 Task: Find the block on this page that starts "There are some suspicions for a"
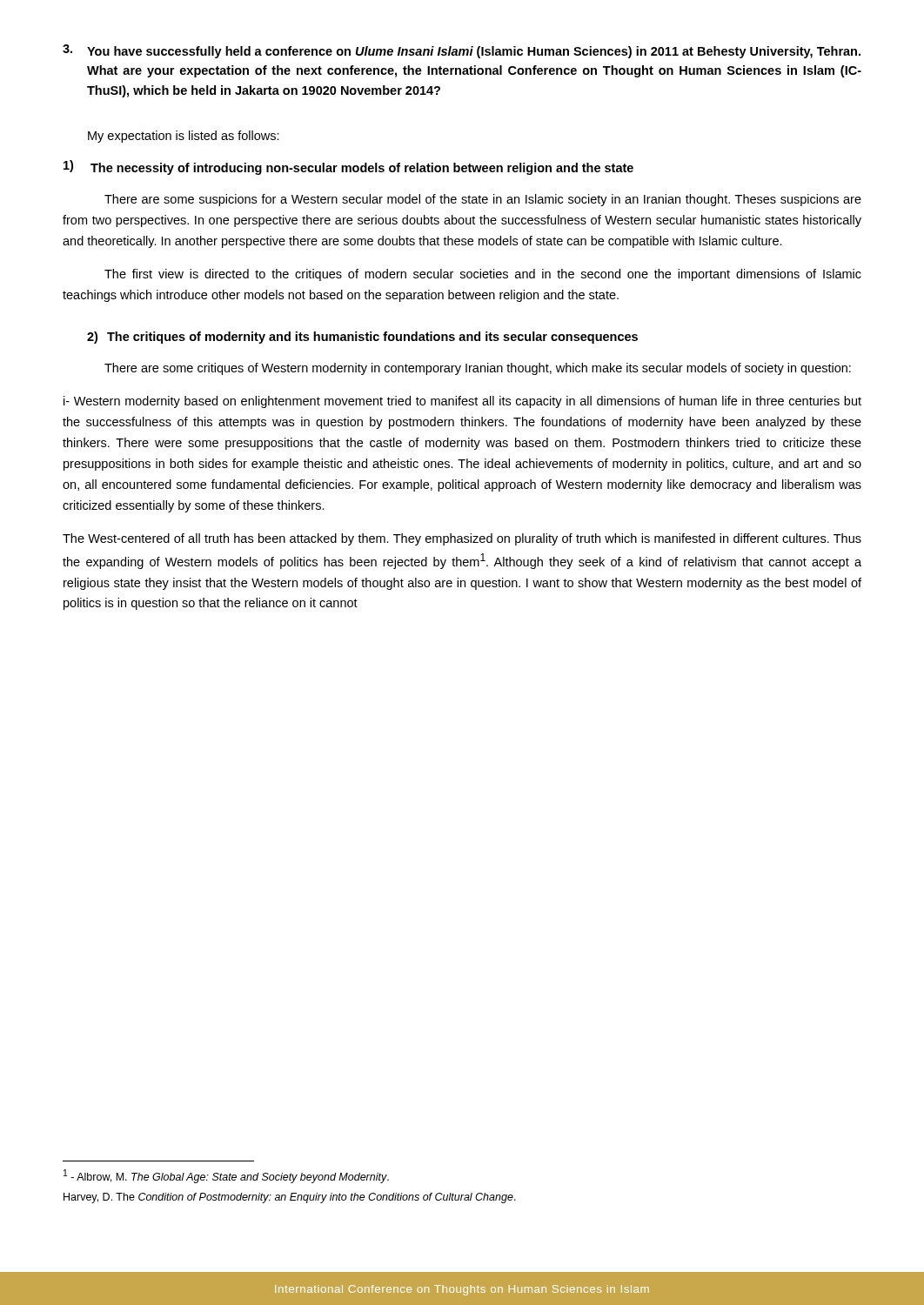(x=462, y=220)
